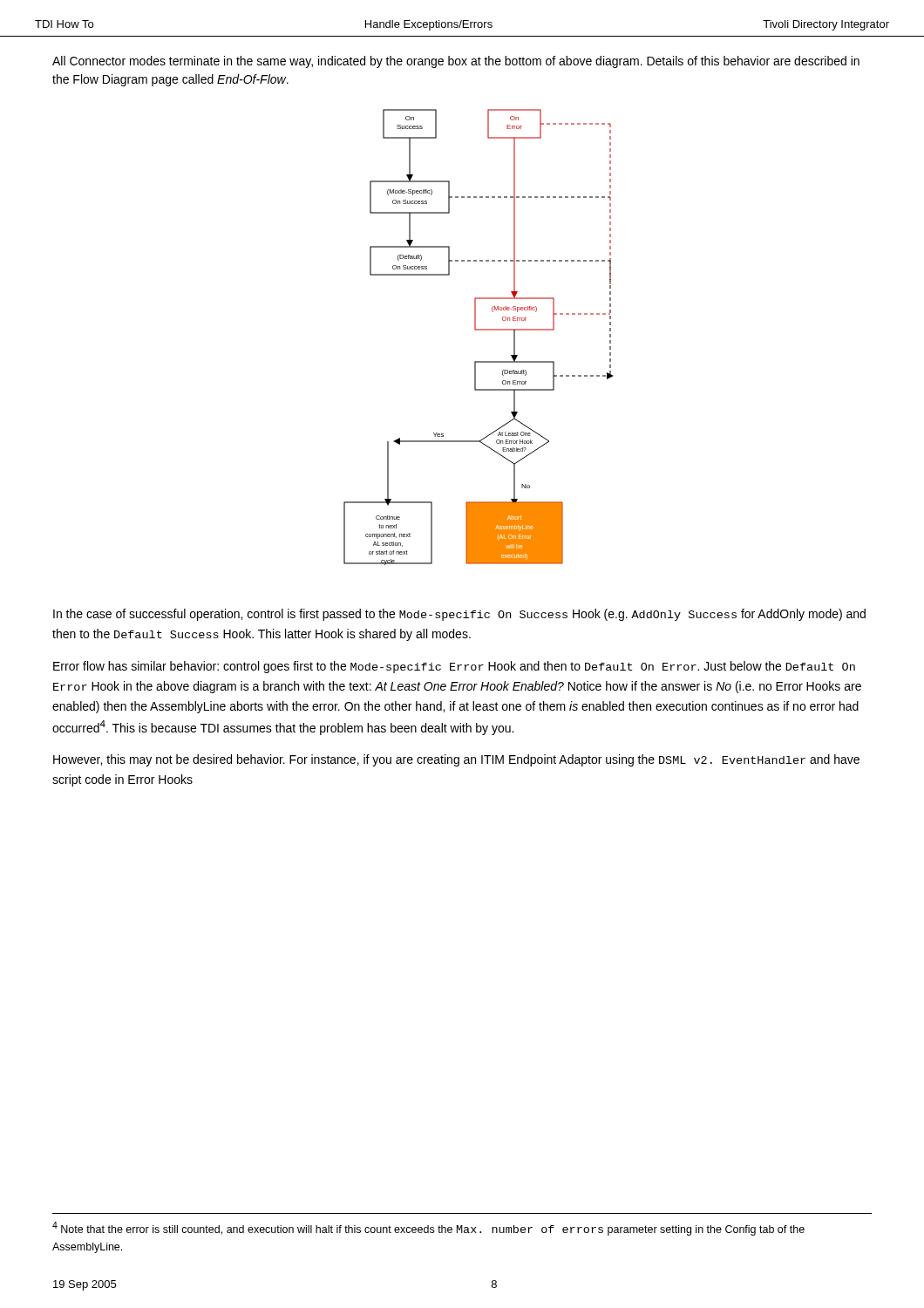Select the region starting "However, this may not be desired"
The image size is (924, 1308).
point(456,769)
